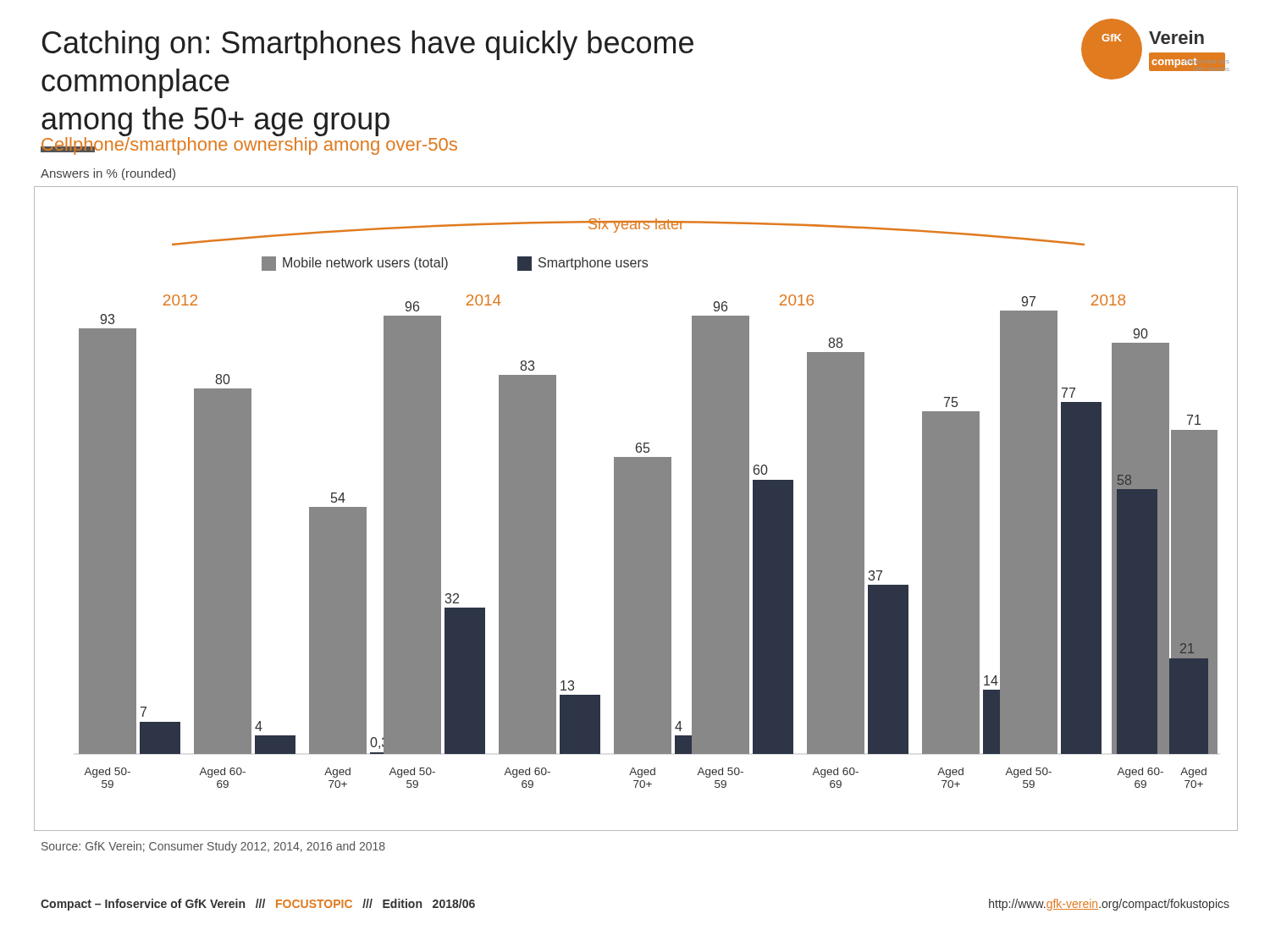Locate the title containing "Catching on: Smartphones have quickly become"

368,45
